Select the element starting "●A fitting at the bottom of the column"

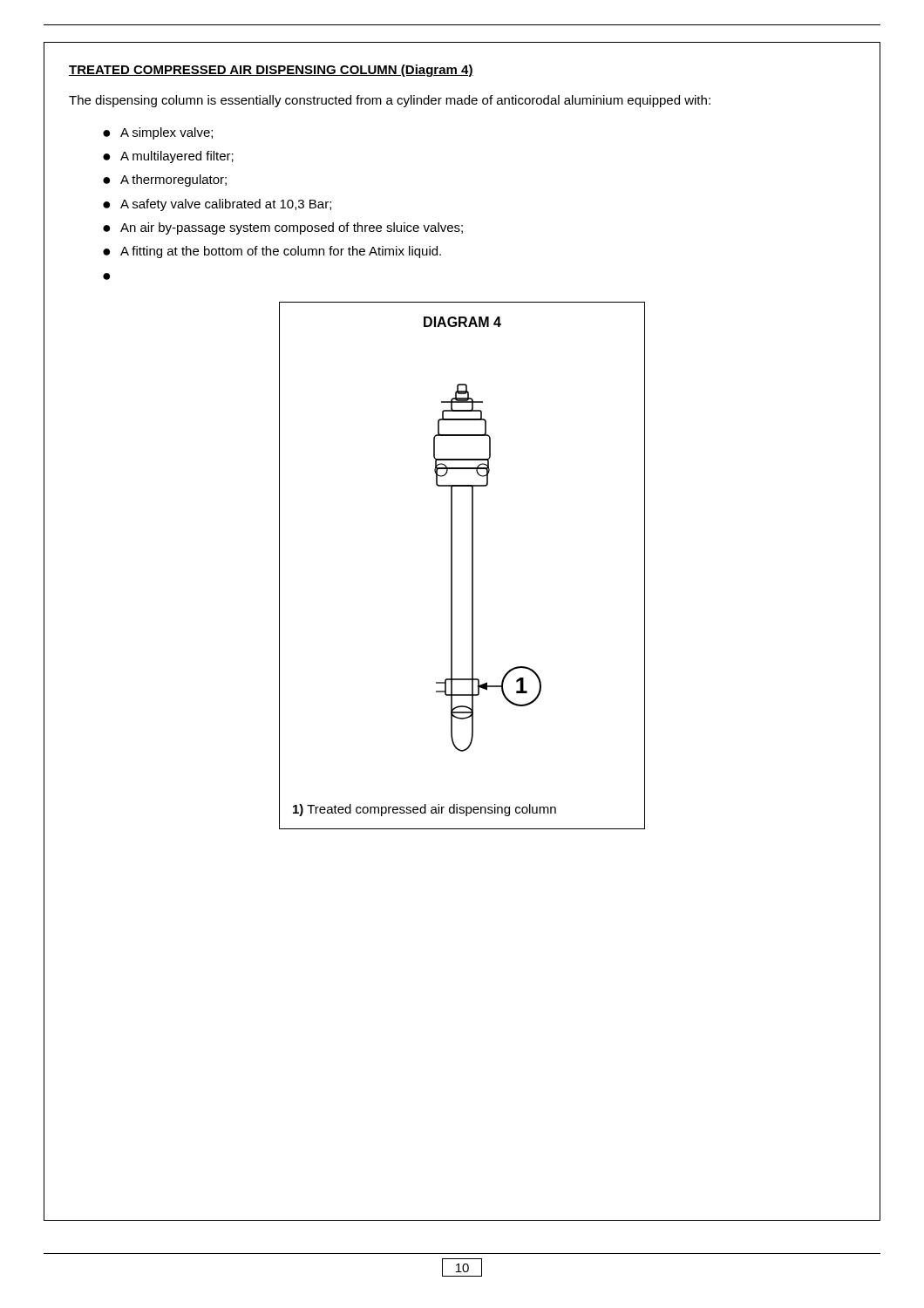pyautogui.click(x=272, y=252)
